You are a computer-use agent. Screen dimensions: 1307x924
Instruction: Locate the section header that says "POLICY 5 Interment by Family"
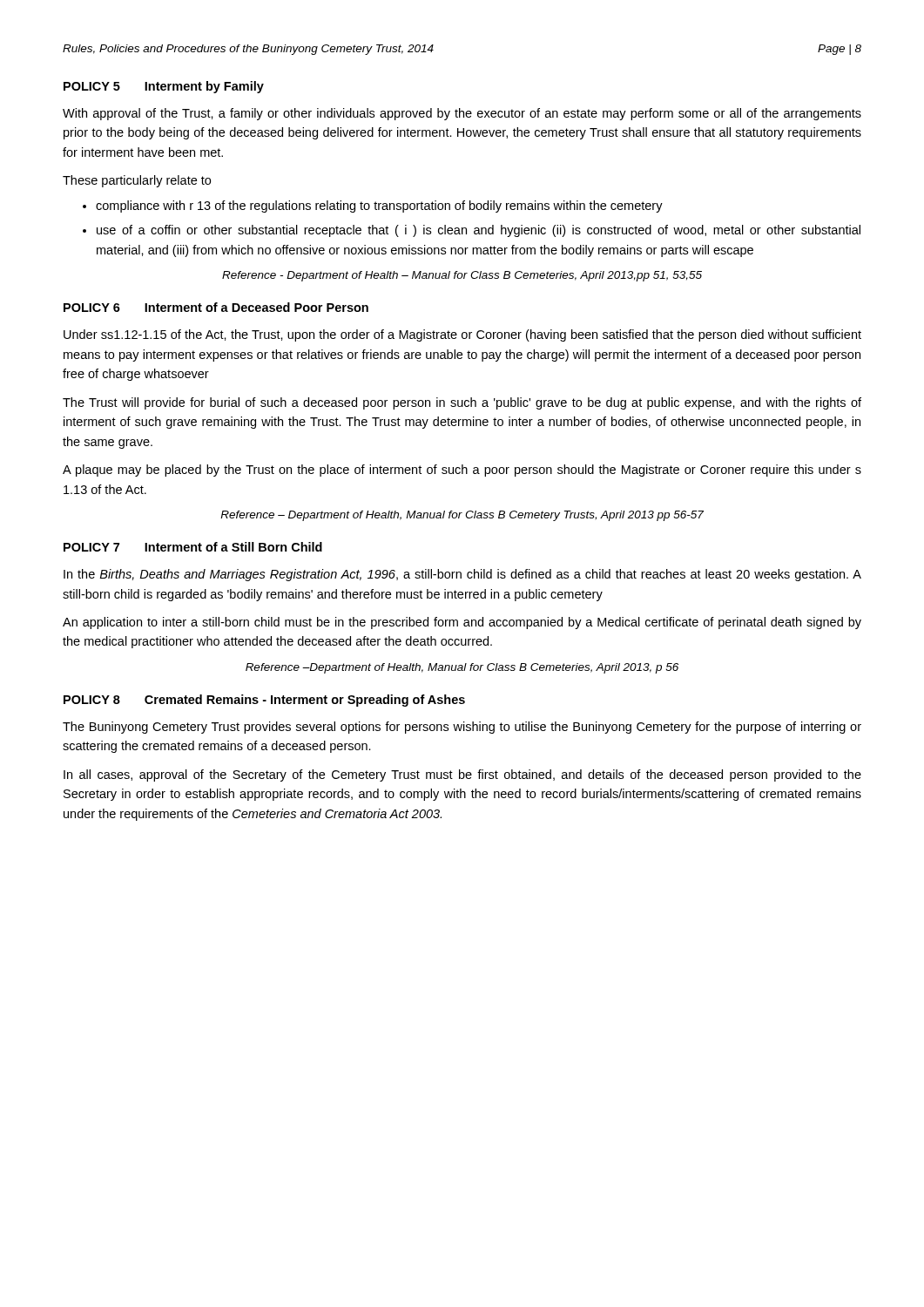(x=163, y=86)
